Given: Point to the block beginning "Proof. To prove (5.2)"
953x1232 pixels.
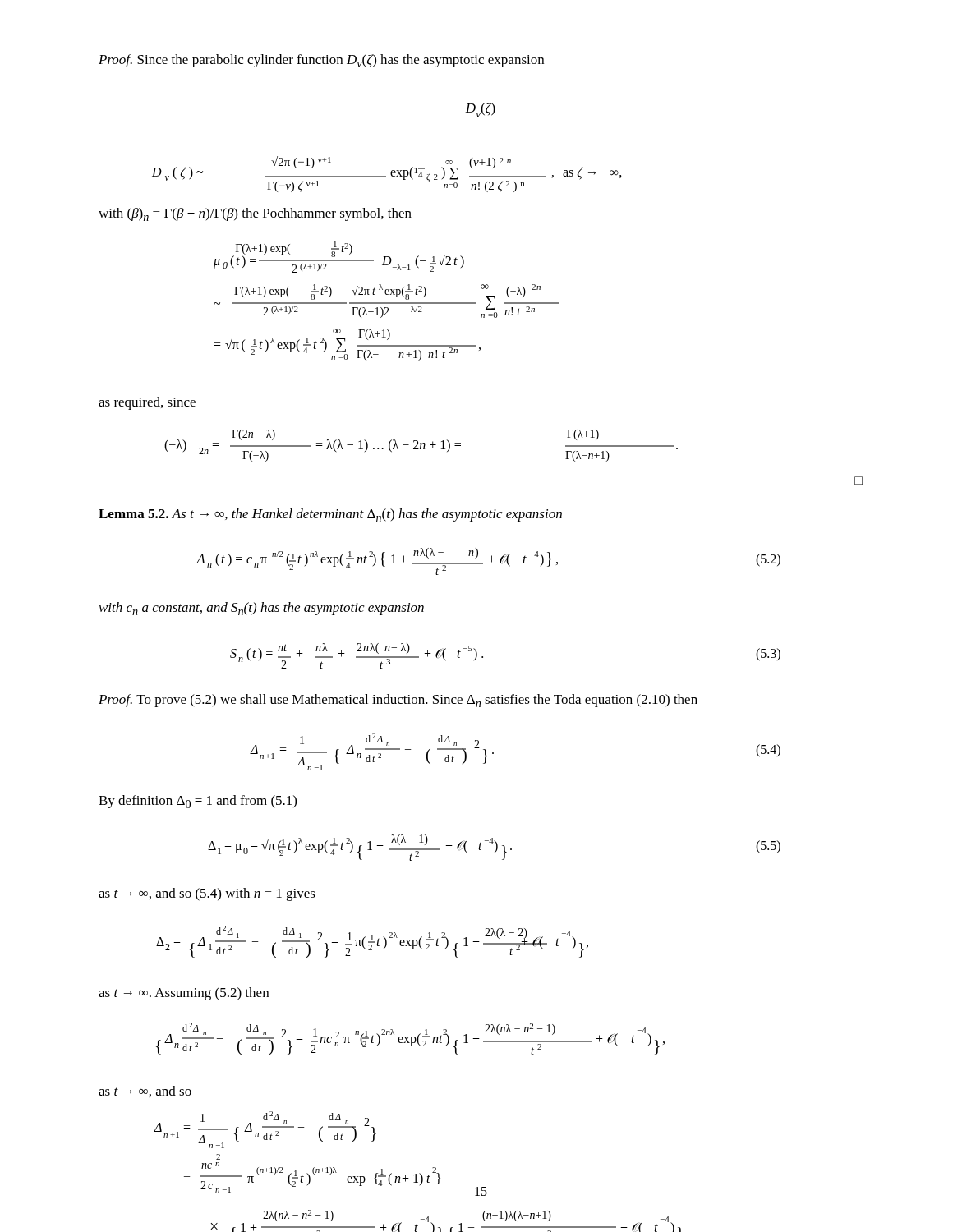Looking at the screenshot, I should [x=398, y=701].
